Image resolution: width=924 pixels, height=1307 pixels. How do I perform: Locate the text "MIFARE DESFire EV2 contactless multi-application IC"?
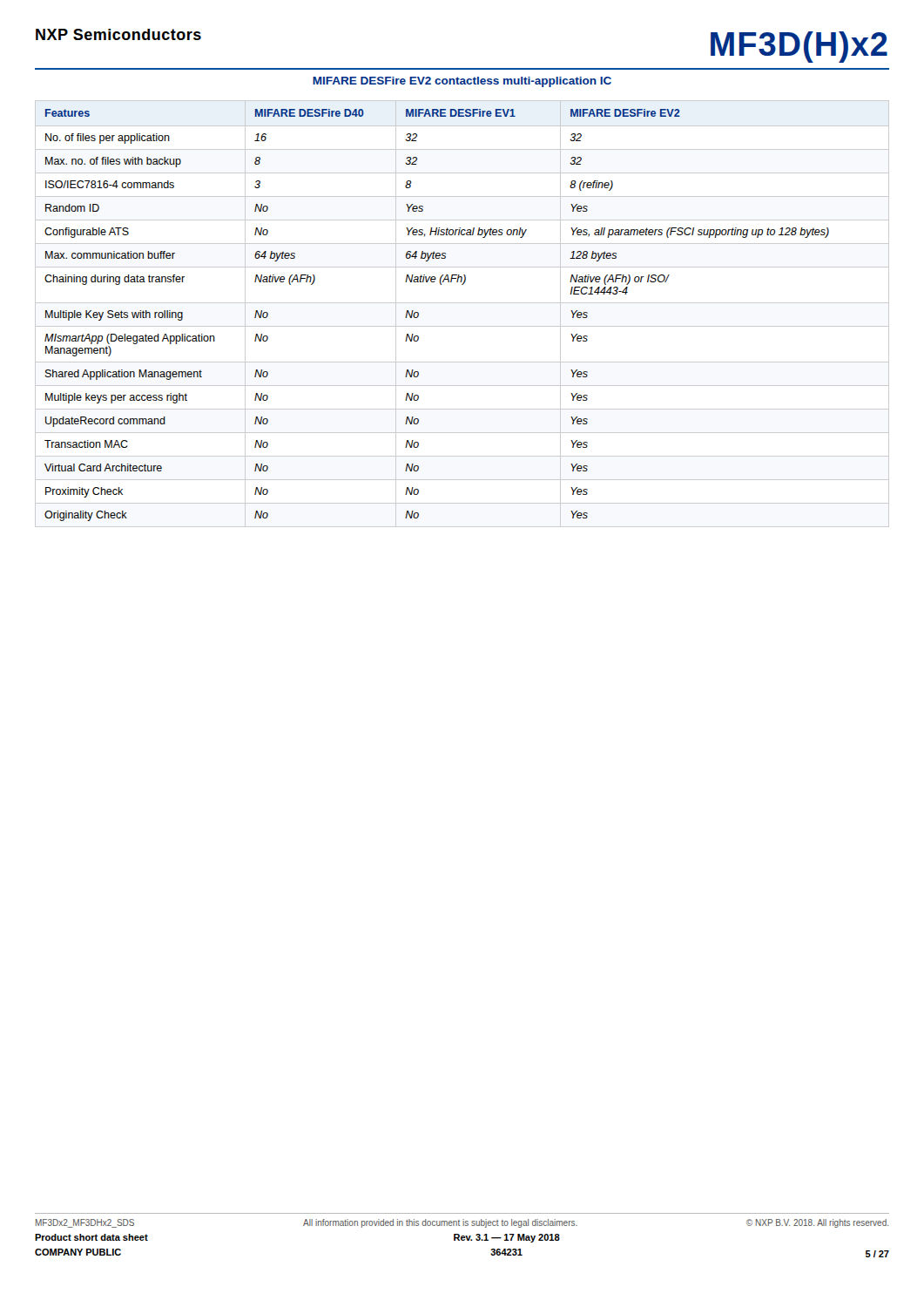point(462,81)
